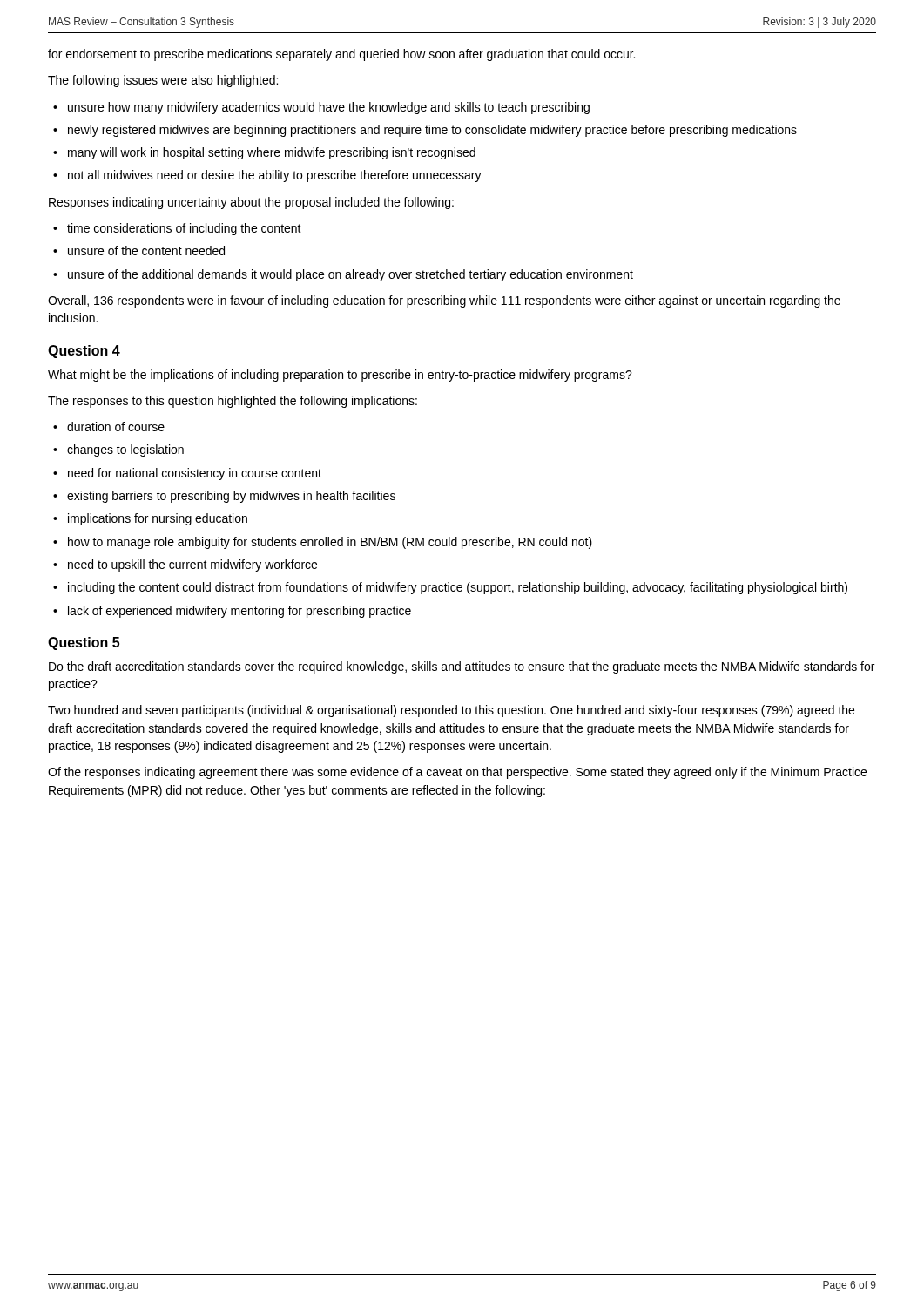Select the list item that reads "not all midwives need or desire the"
This screenshot has width=924, height=1307.
click(x=462, y=176)
